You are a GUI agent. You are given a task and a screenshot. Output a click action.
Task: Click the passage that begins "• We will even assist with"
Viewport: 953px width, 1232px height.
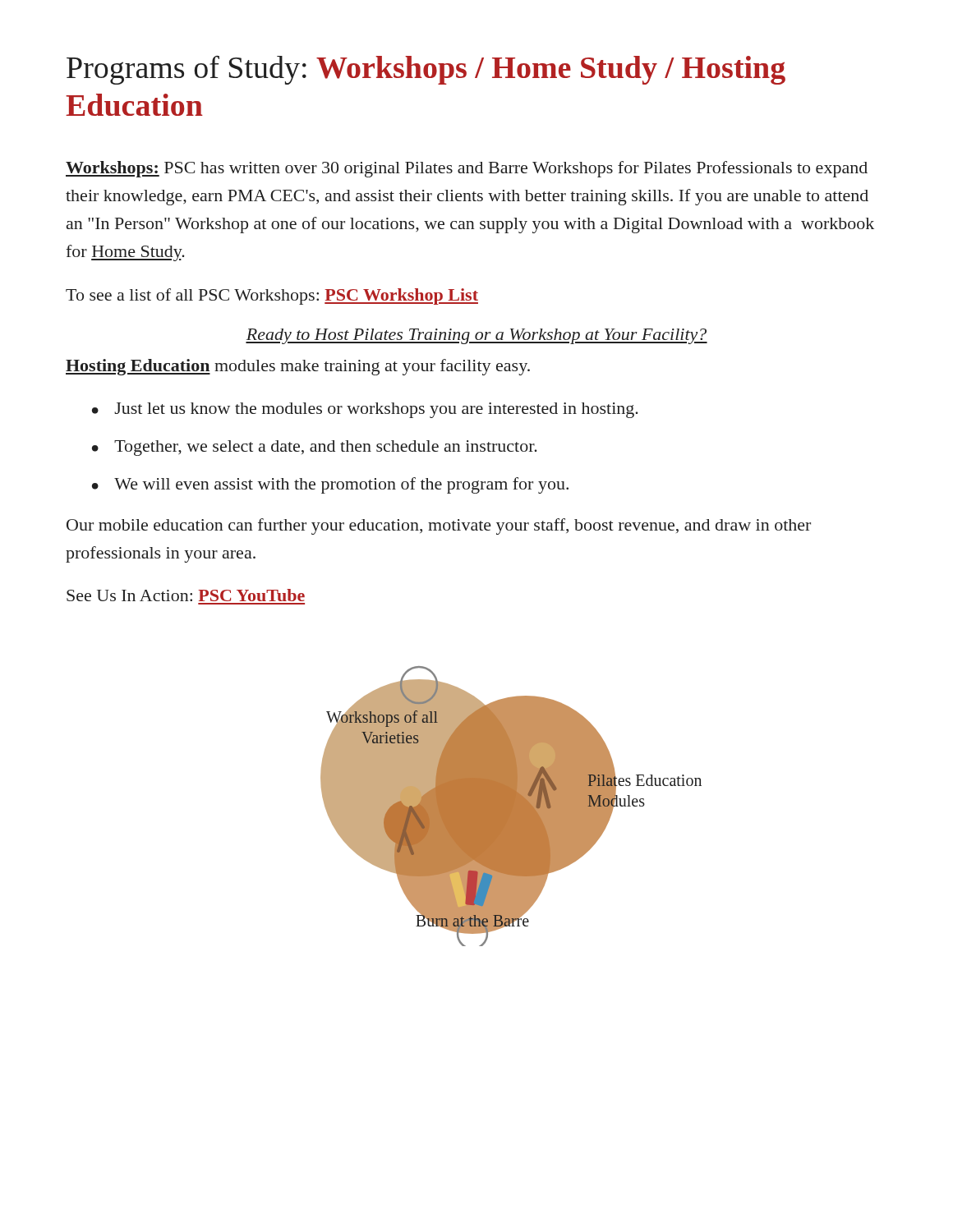pyautogui.click(x=330, y=484)
